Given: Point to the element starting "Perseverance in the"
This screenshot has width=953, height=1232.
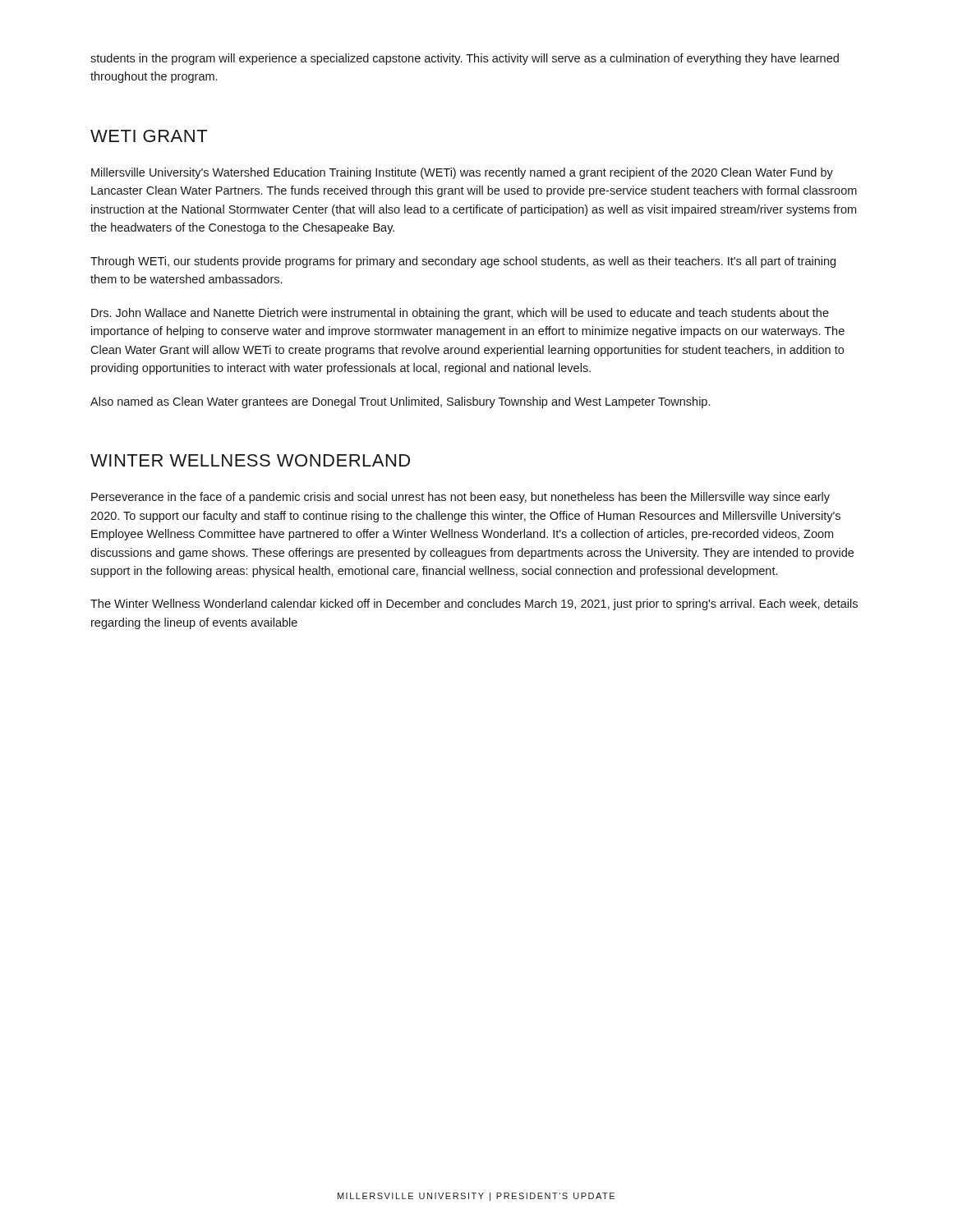Looking at the screenshot, I should tap(472, 534).
